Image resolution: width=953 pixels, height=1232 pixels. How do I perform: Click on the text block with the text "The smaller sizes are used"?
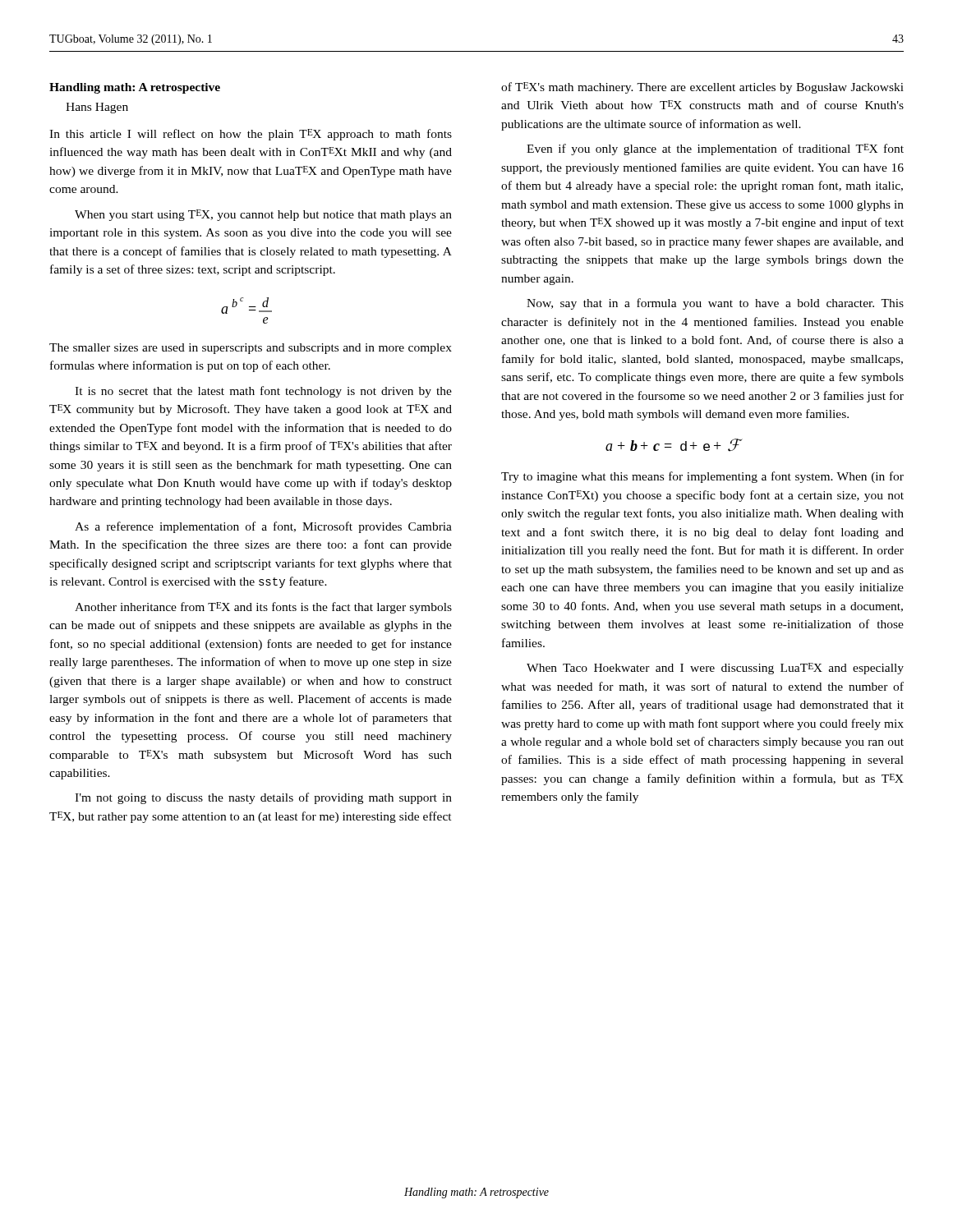coord(251,357)
